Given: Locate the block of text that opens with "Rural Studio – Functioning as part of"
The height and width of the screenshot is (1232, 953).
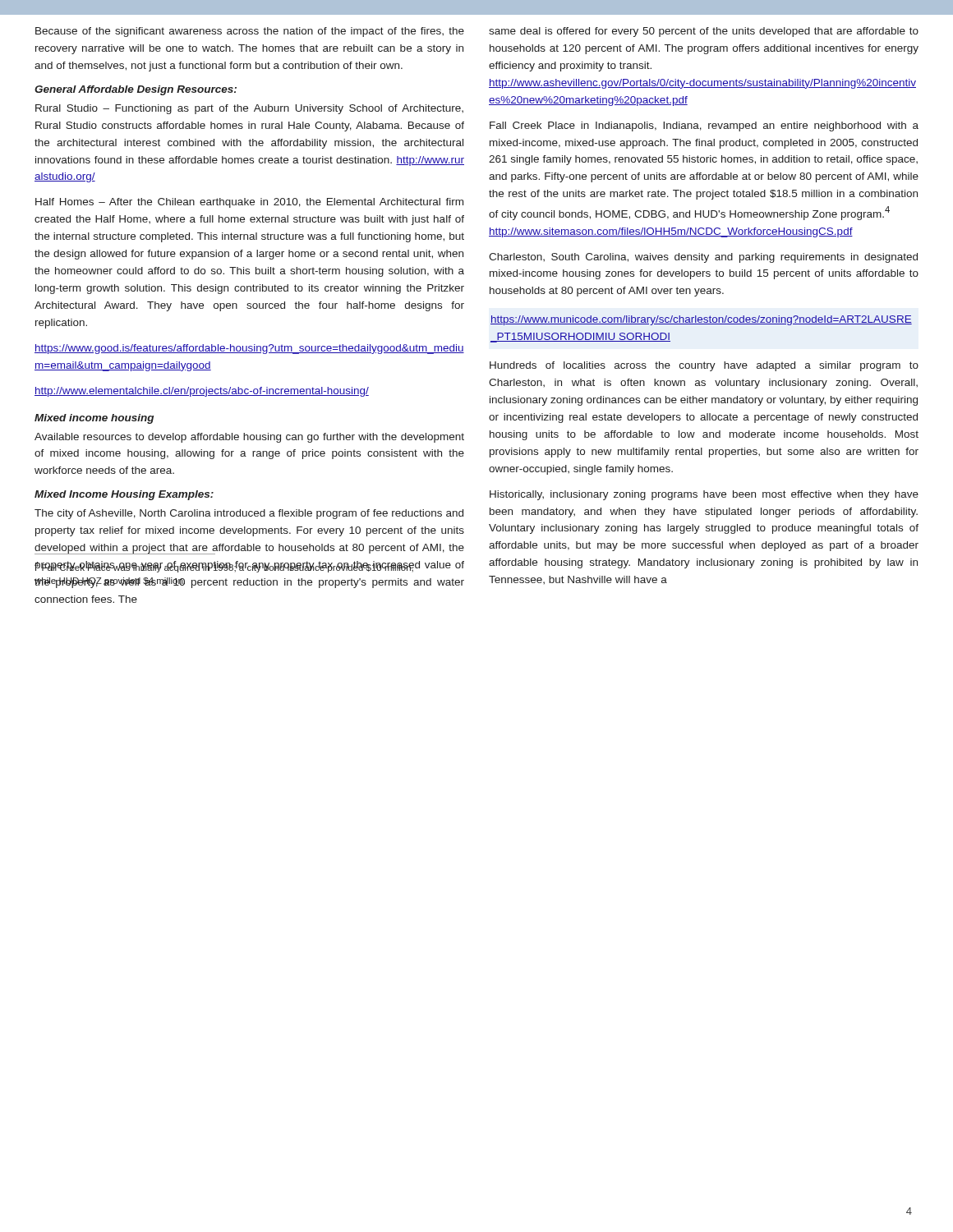Looking at the screenshot, I should coord(249,142).
